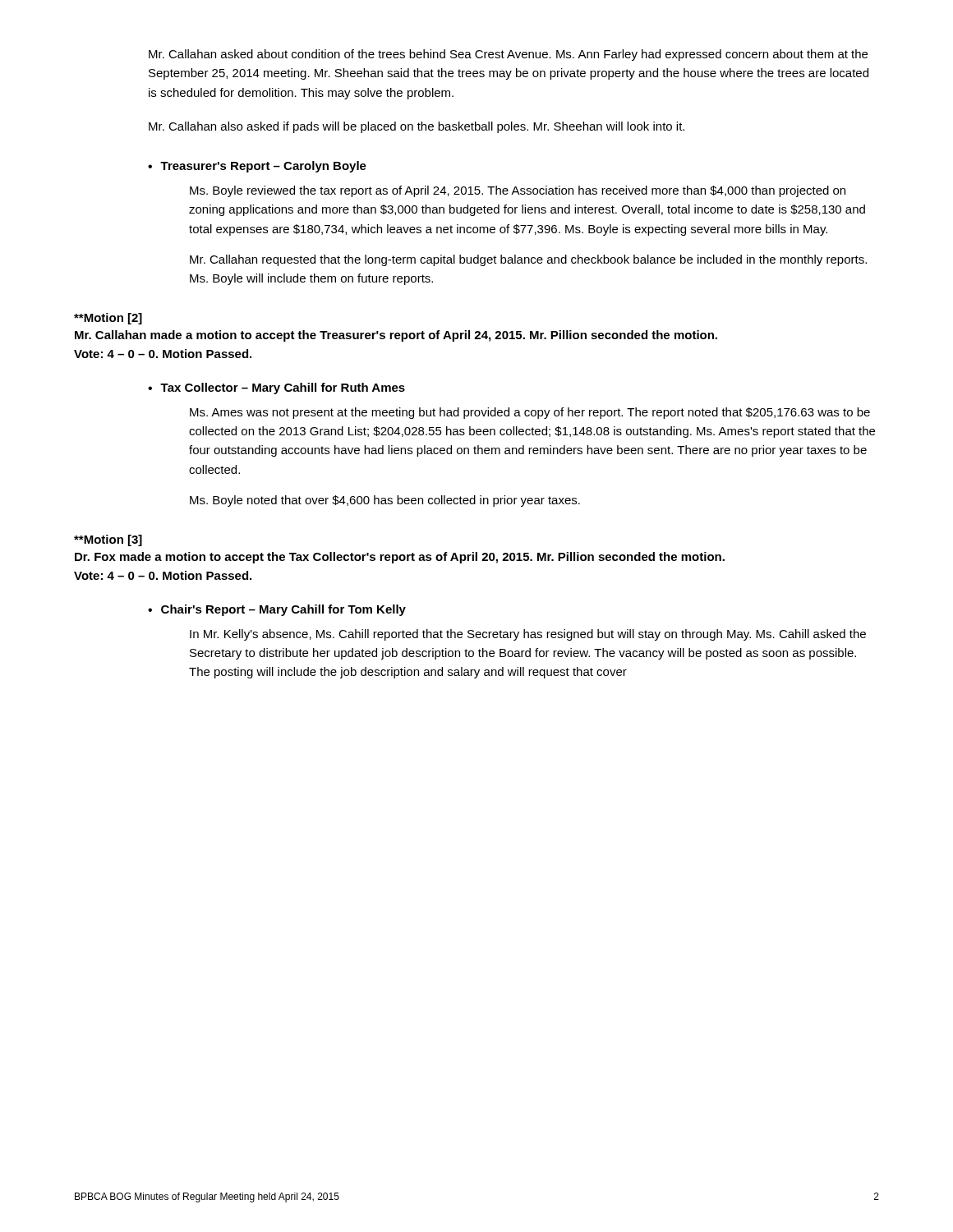Find the block on this page that starts "Mr. Callahan also asked"

click(417, 126)
